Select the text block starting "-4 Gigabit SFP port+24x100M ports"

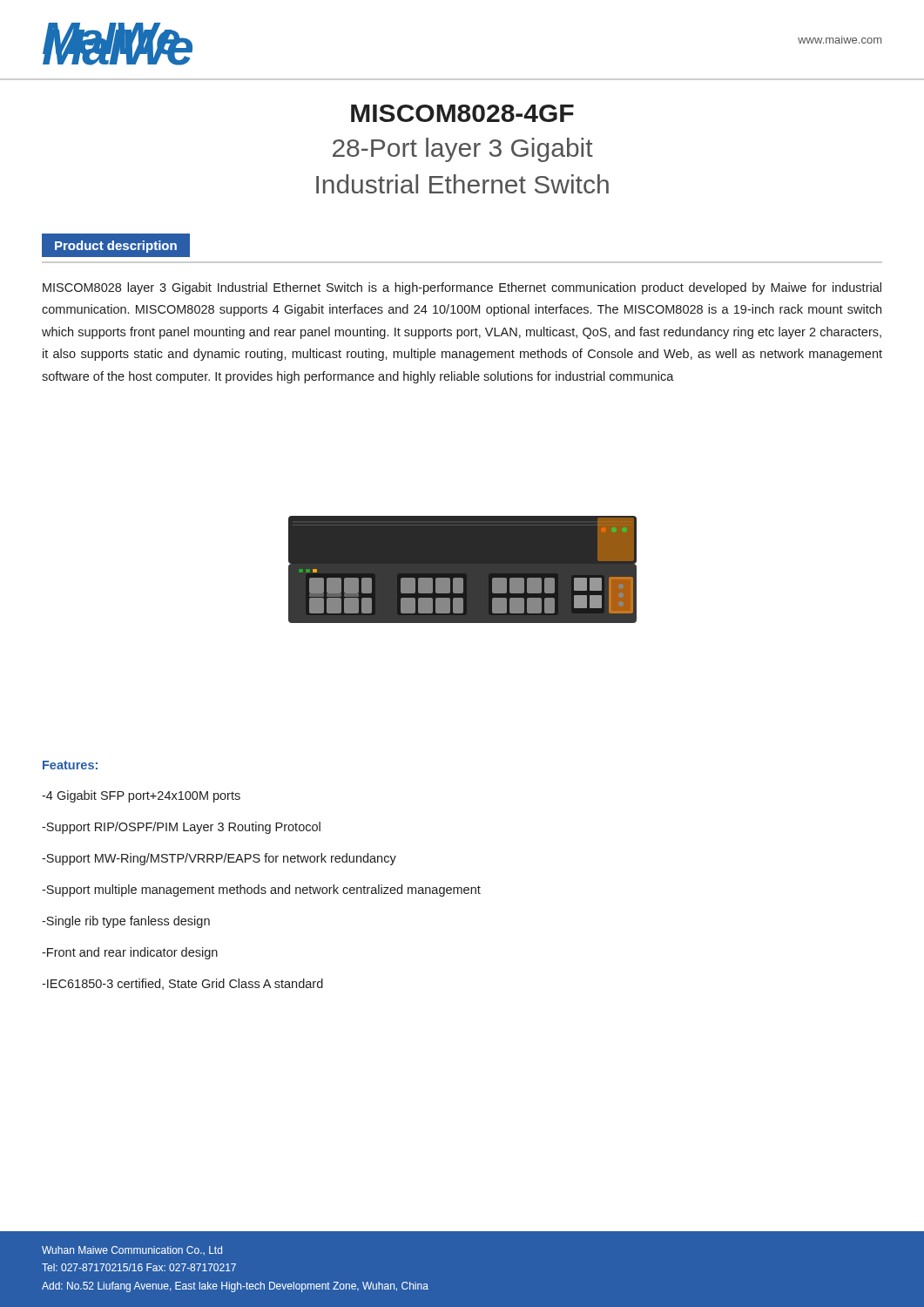click(141, 796)
